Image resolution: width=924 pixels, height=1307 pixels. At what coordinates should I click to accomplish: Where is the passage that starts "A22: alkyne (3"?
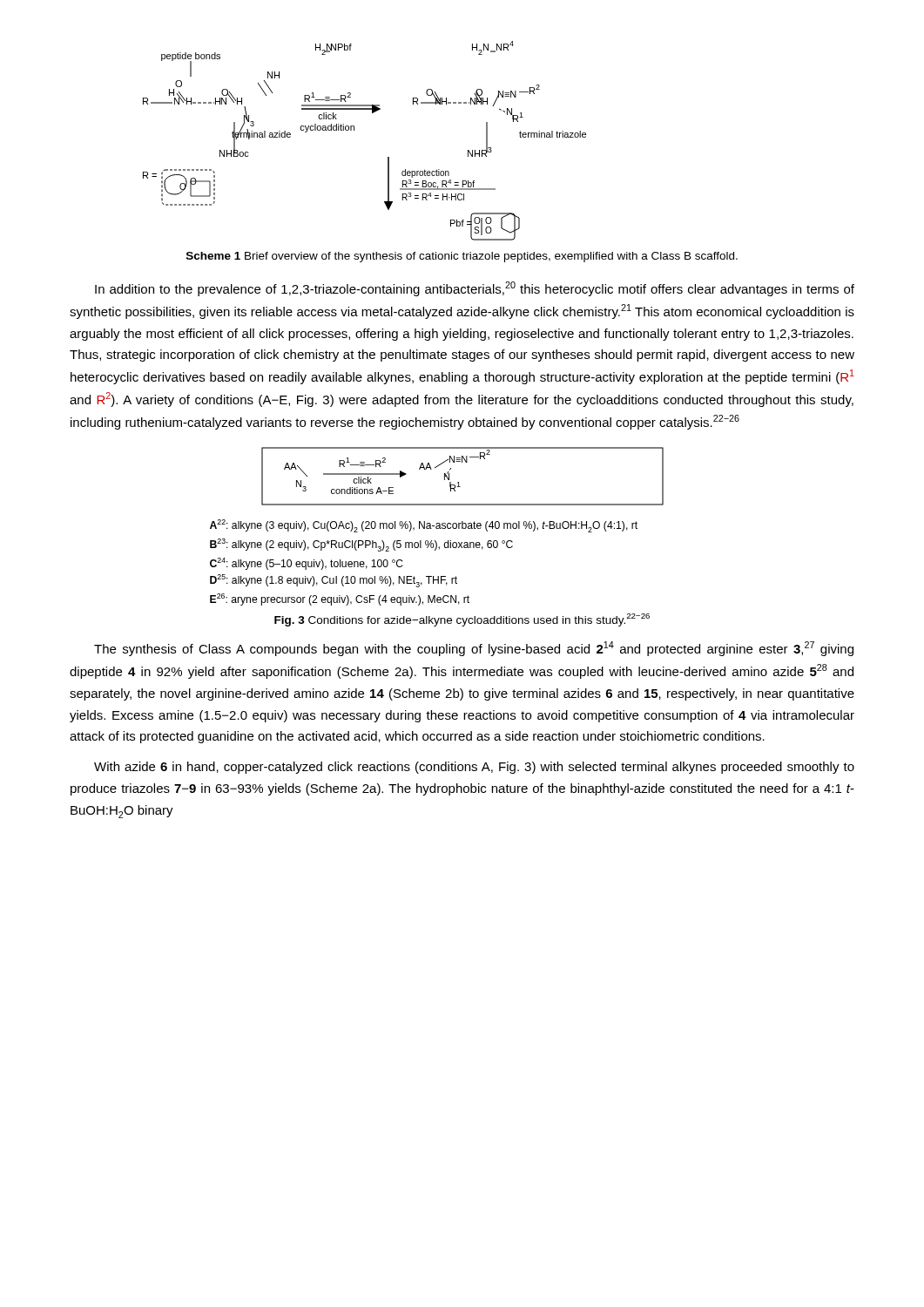pos(424,526)
